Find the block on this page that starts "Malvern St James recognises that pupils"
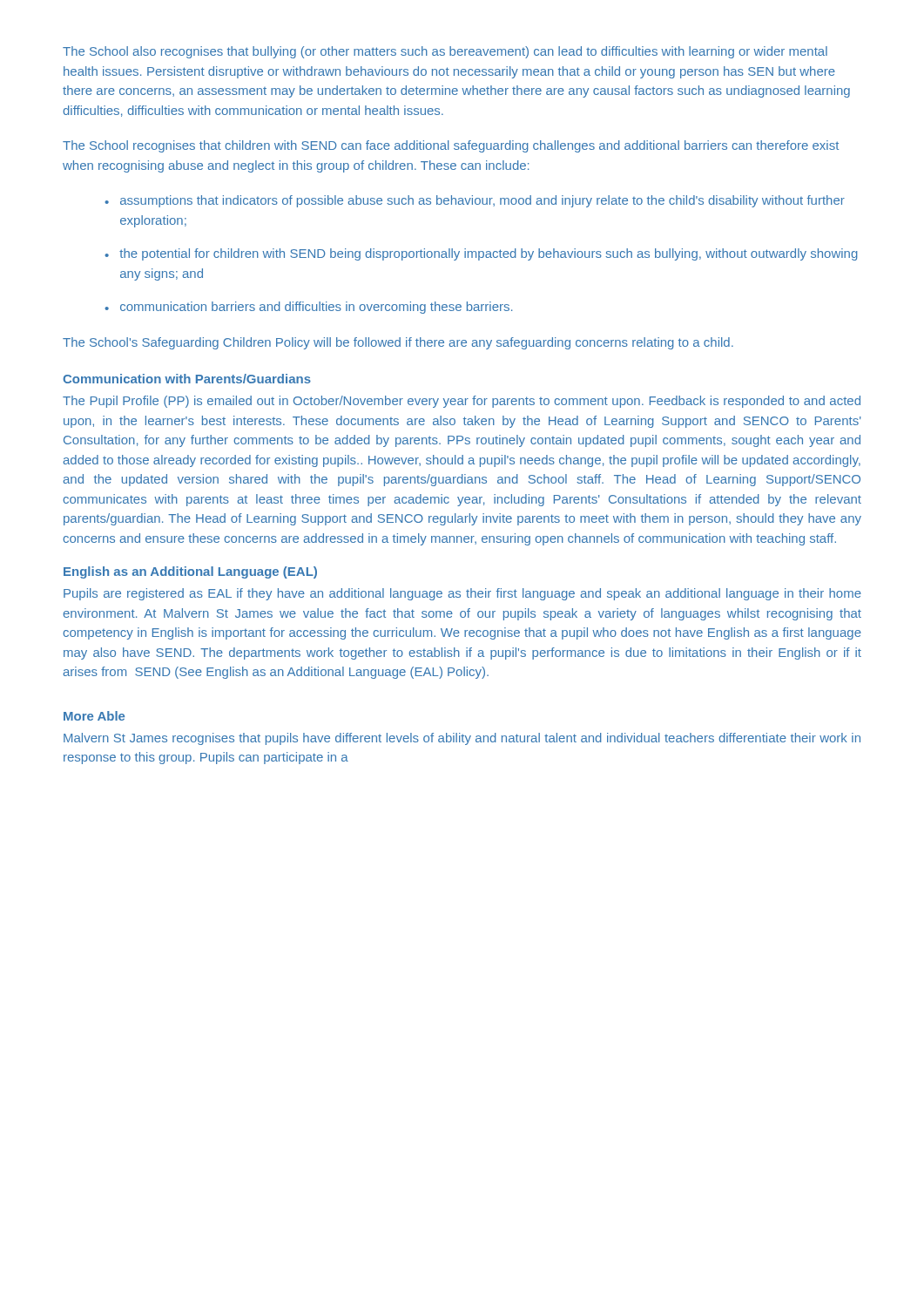 pos(462,747)
